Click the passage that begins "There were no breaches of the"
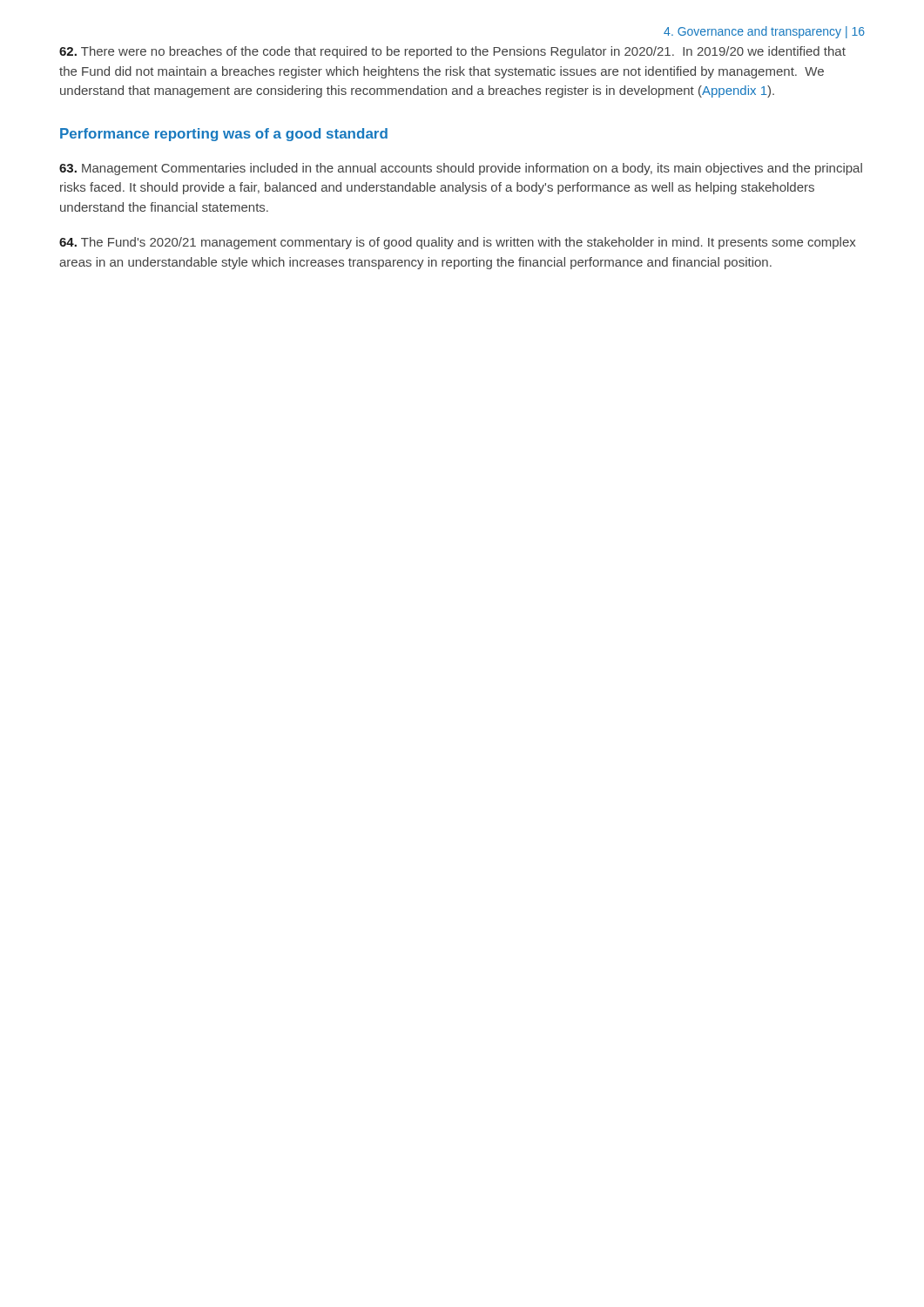Screen dimensions: 1307x924 [x=452, y=71]
